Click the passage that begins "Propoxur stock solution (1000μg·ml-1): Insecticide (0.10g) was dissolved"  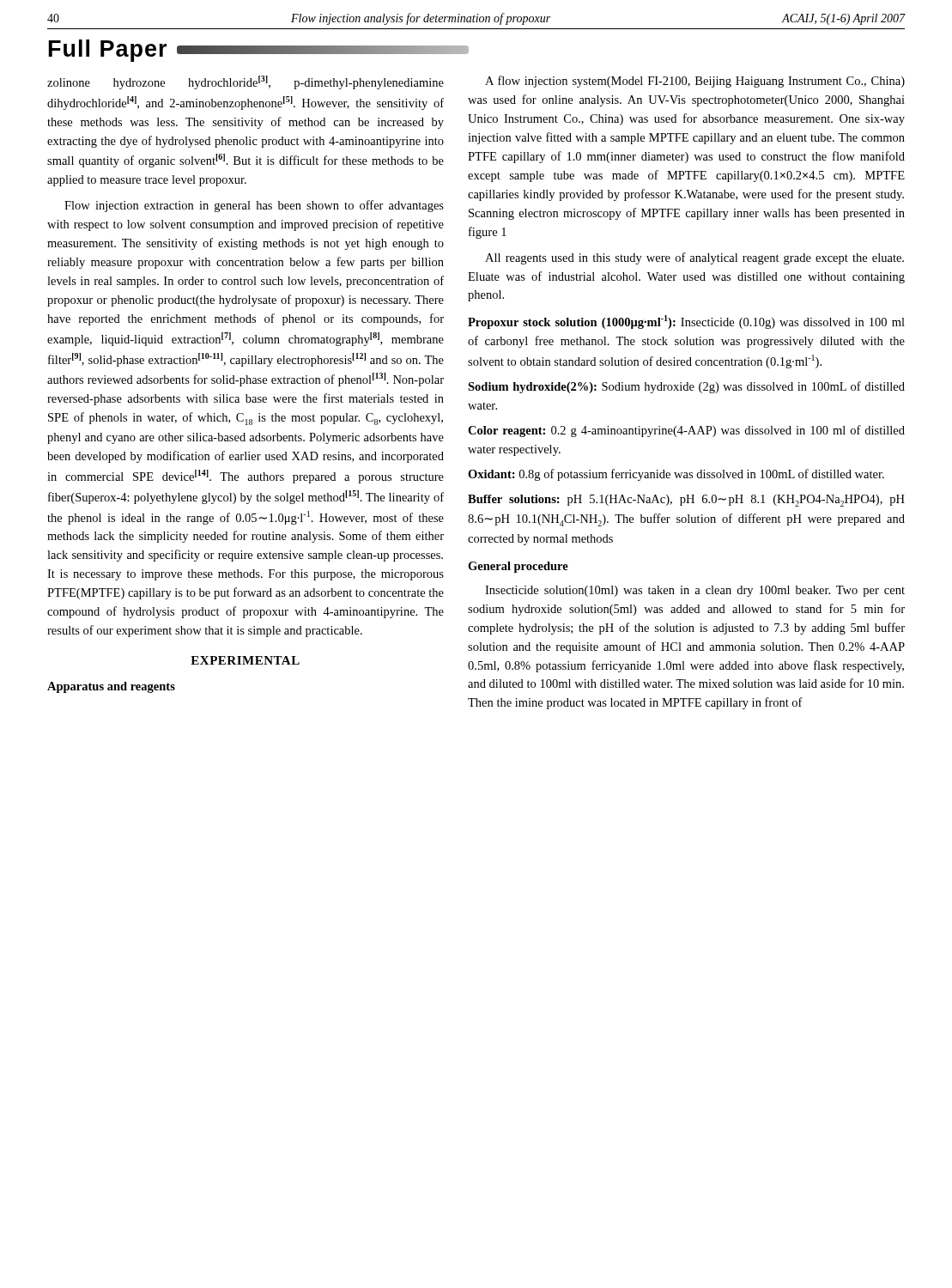(x=686, y=342)
